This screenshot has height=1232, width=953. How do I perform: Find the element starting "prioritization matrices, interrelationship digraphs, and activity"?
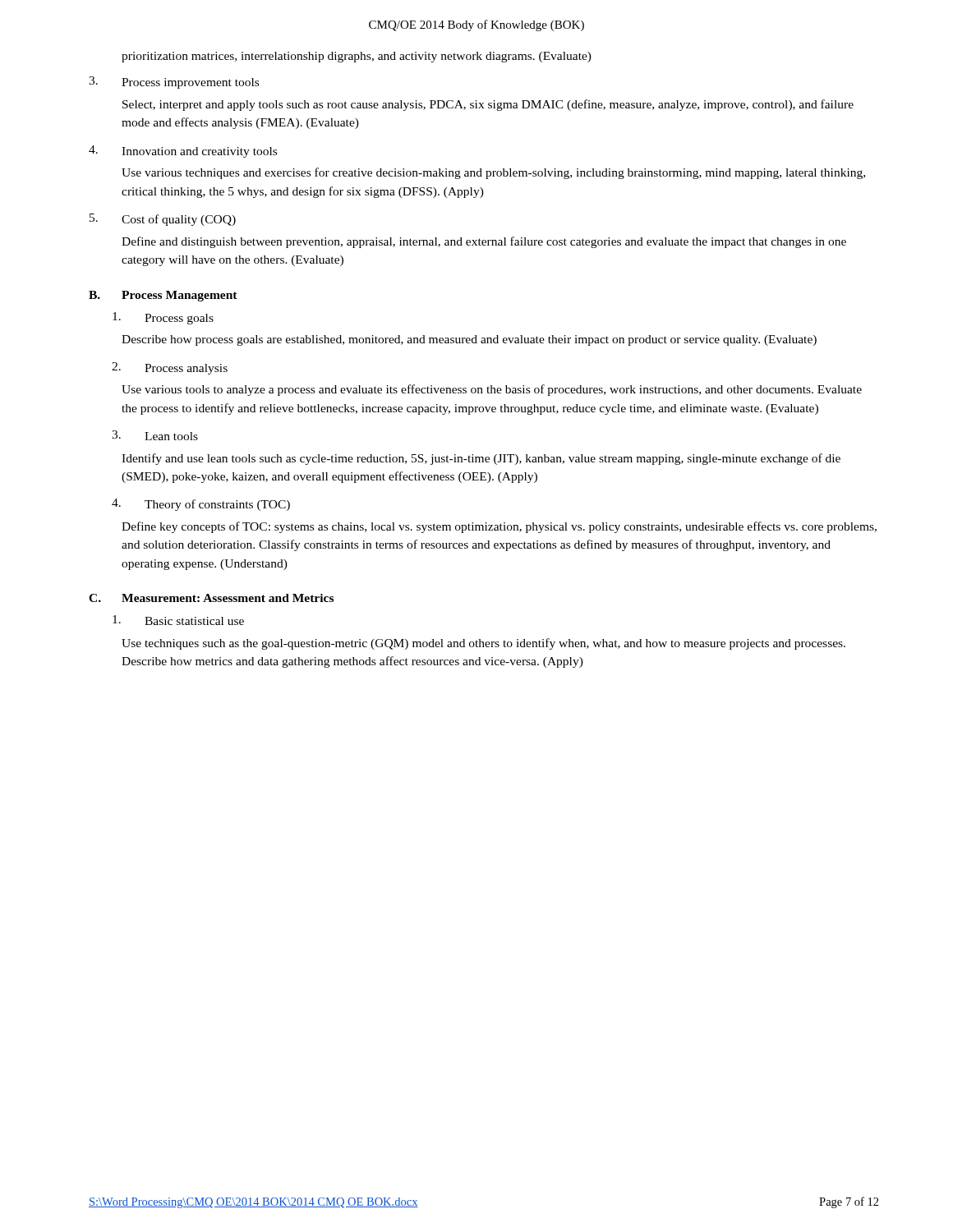pos(357,55)
